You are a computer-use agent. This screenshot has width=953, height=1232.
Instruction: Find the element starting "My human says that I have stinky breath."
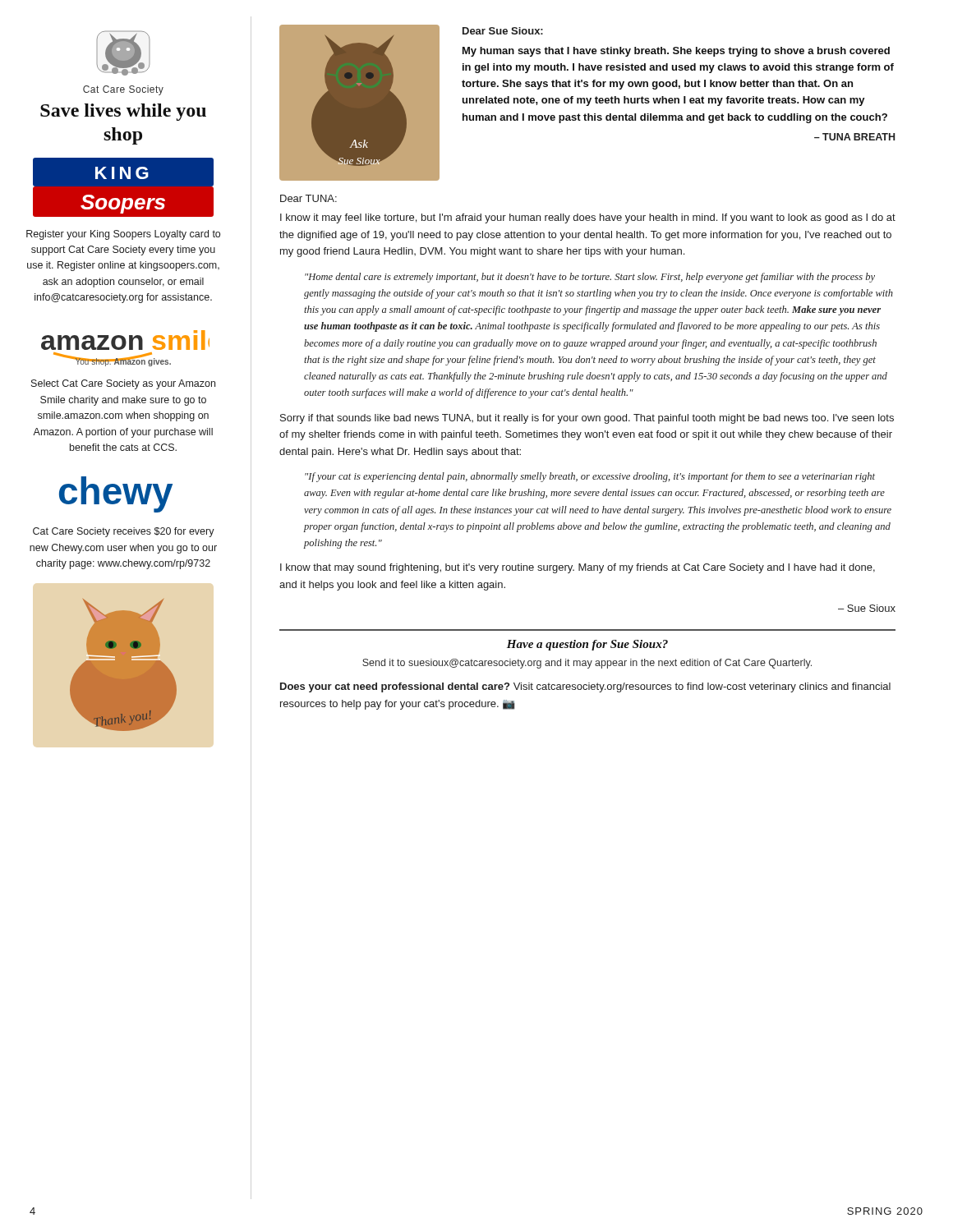point(678,84)
